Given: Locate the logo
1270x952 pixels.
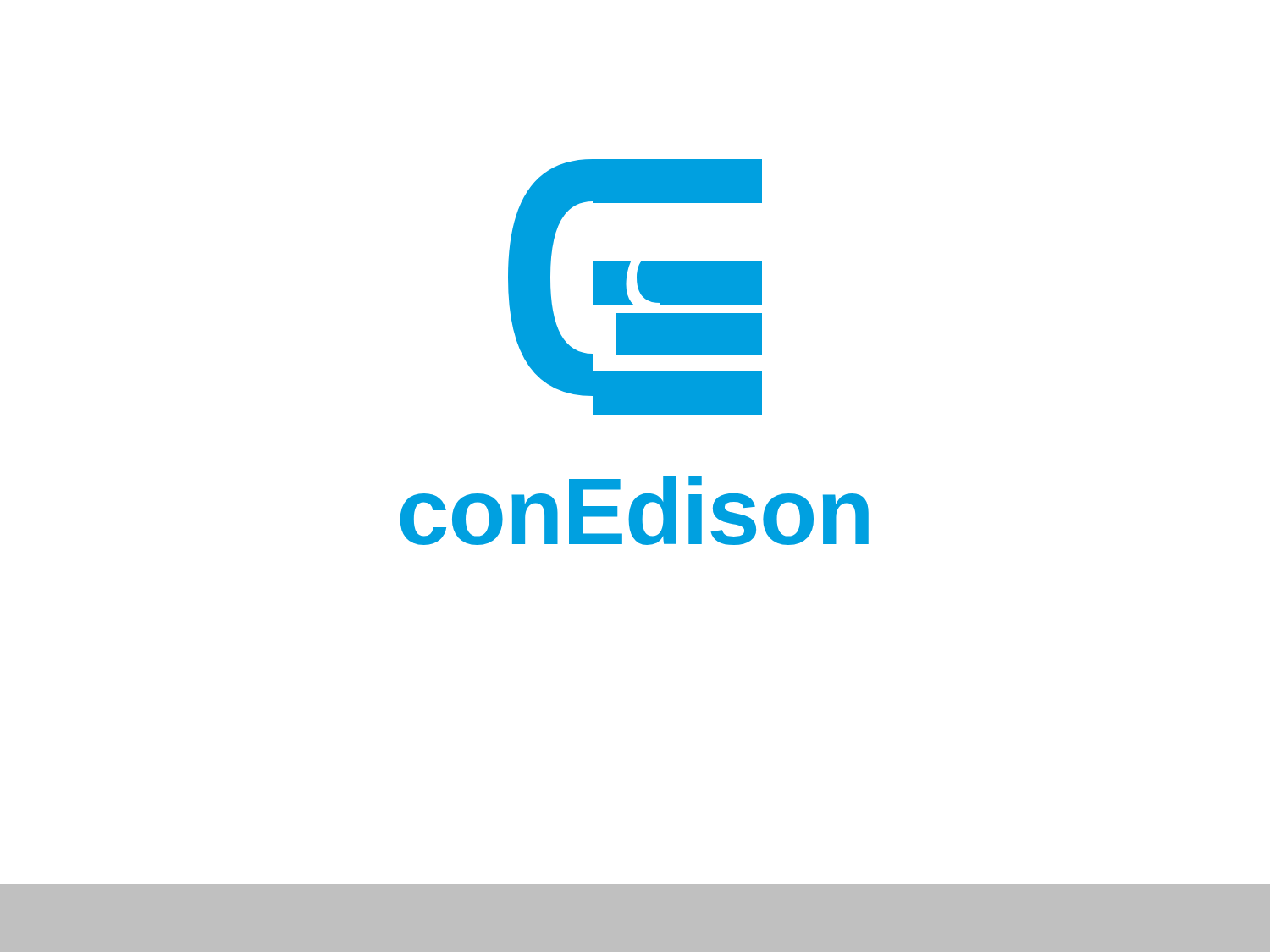Looking at the screenshot, I should 635,351.
